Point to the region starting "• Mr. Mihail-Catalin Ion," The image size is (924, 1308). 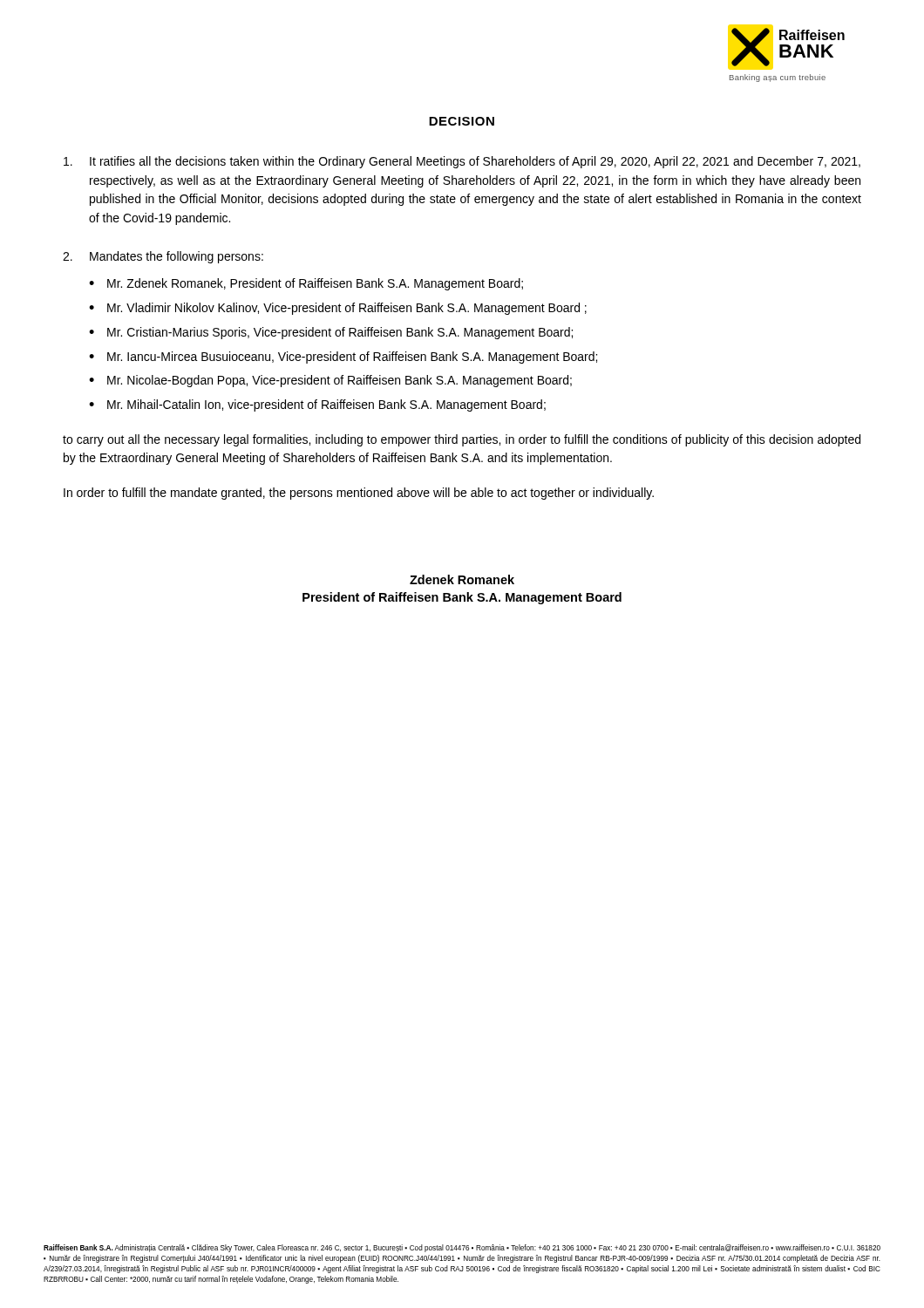click(318, 405)
